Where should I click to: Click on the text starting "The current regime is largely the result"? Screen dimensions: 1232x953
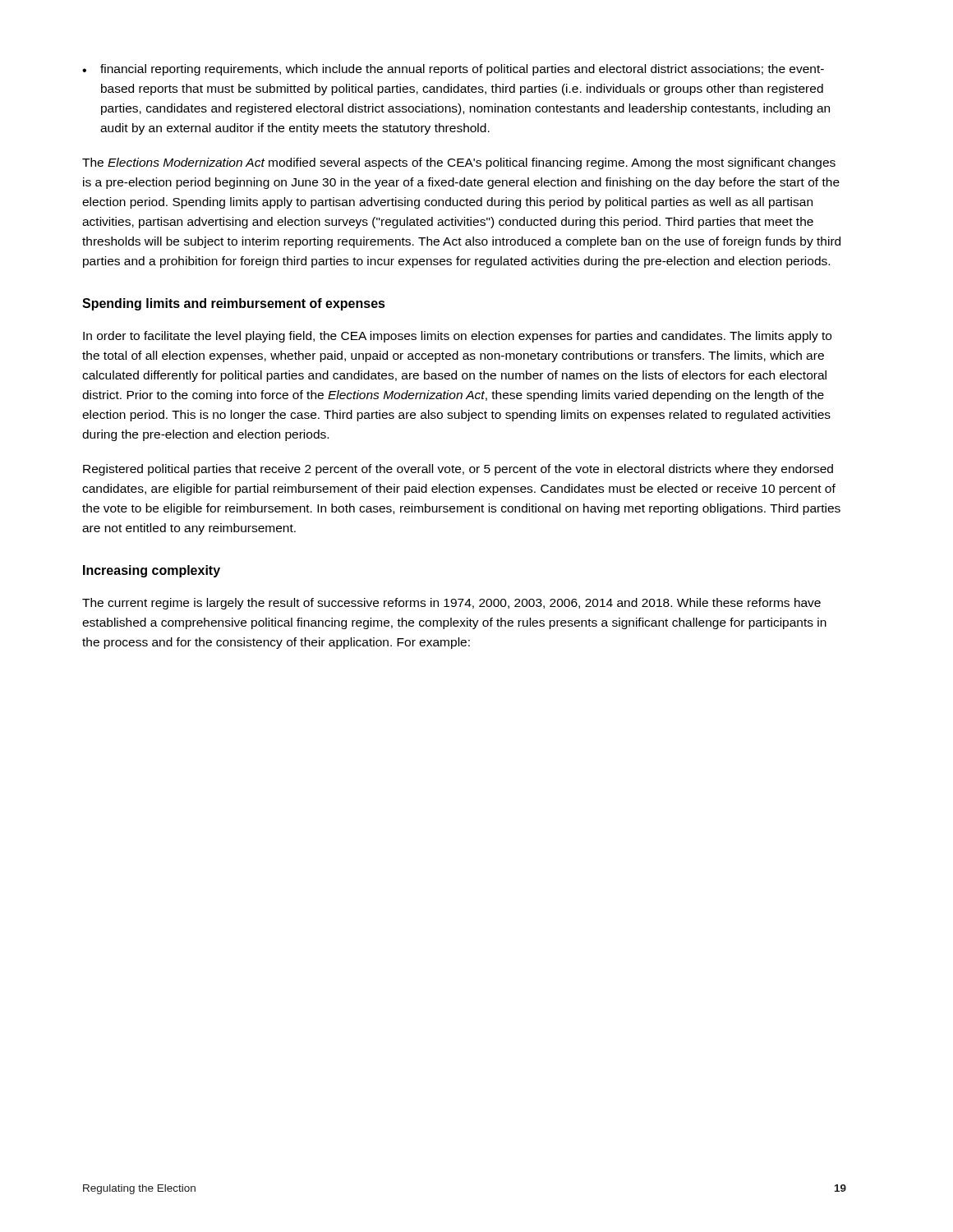tap(454, 622)
